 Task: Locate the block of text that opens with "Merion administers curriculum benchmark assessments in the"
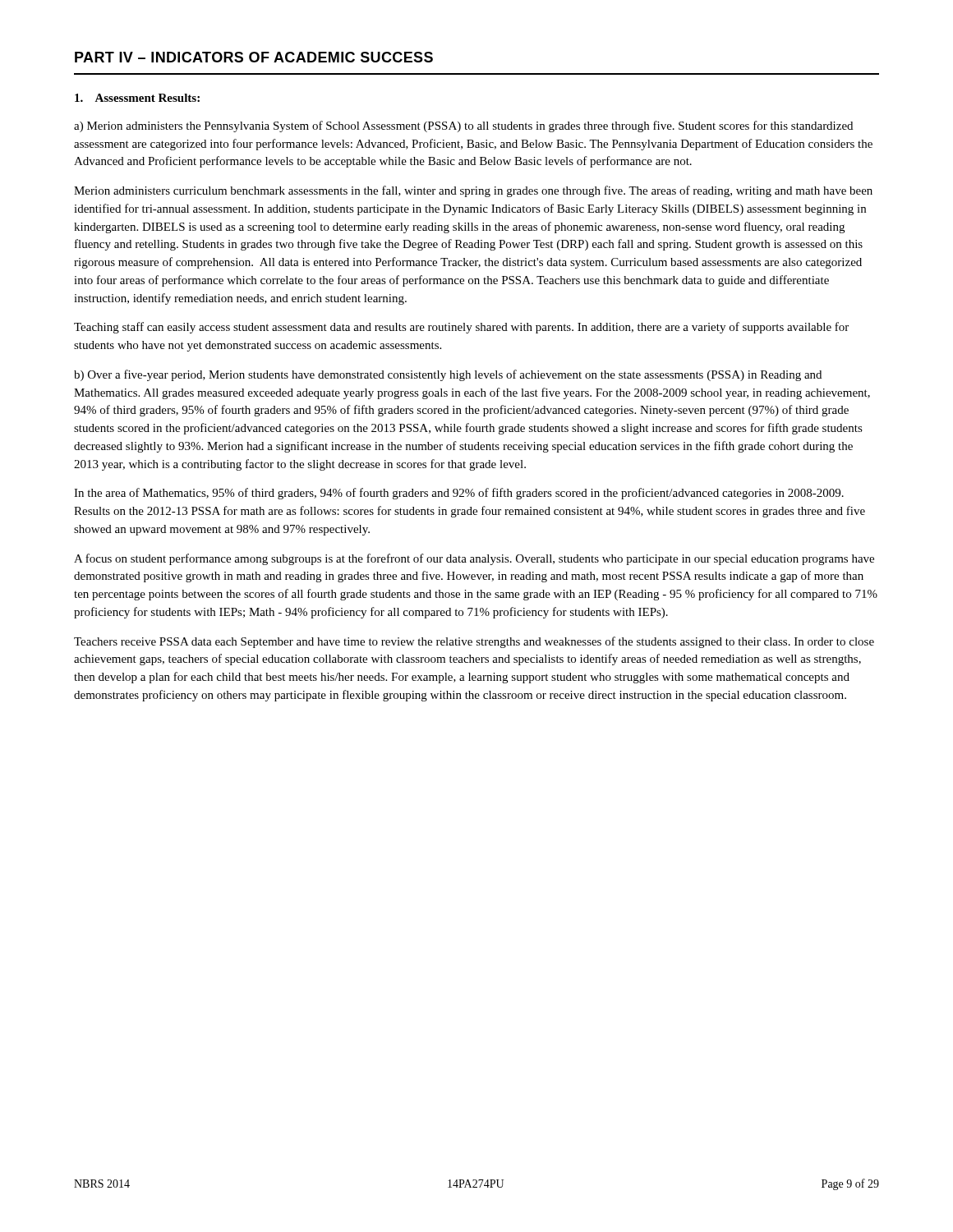(x=476, y=245)
